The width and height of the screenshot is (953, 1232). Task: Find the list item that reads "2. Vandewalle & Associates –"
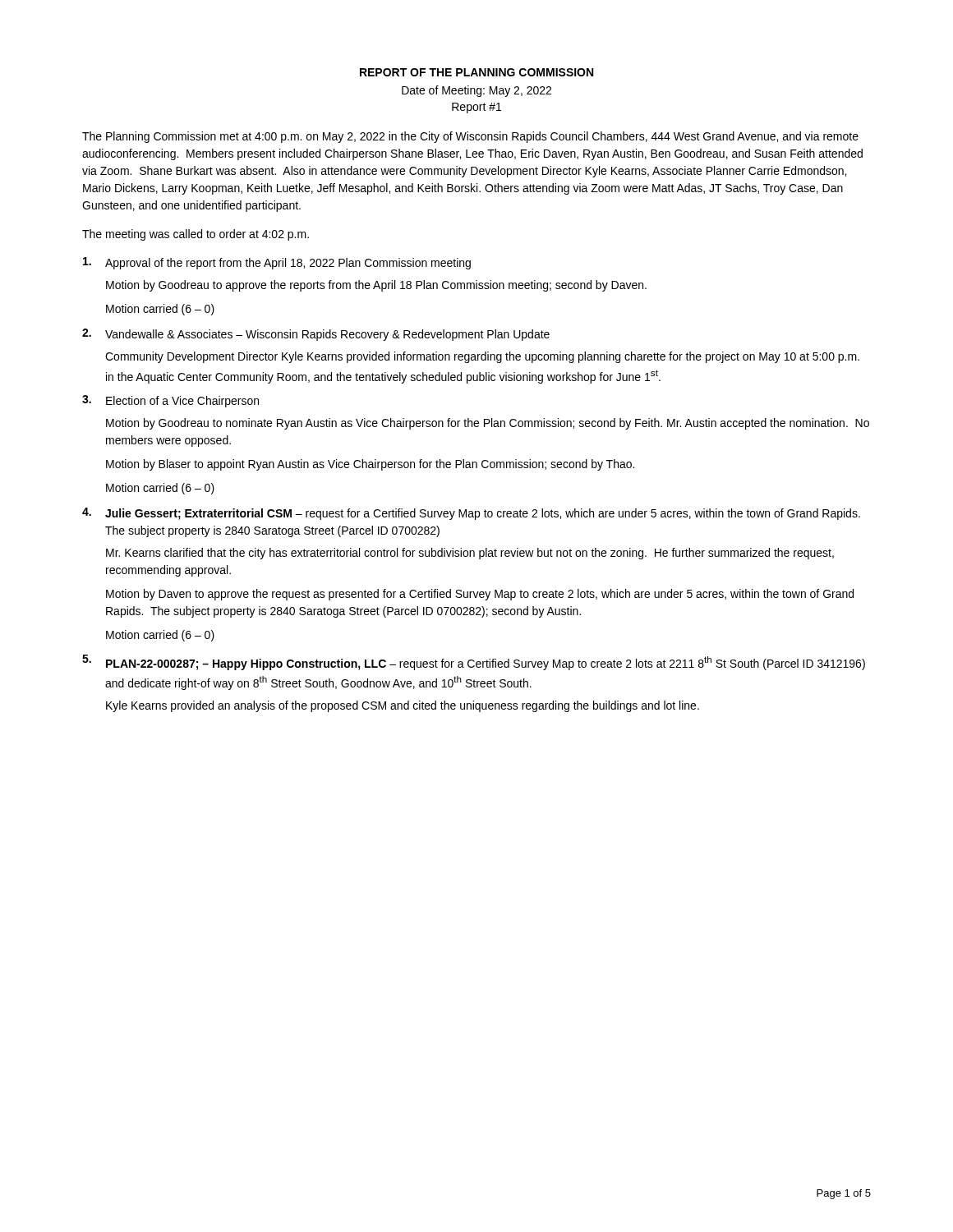pyautogui.click(x=476, y=335)
